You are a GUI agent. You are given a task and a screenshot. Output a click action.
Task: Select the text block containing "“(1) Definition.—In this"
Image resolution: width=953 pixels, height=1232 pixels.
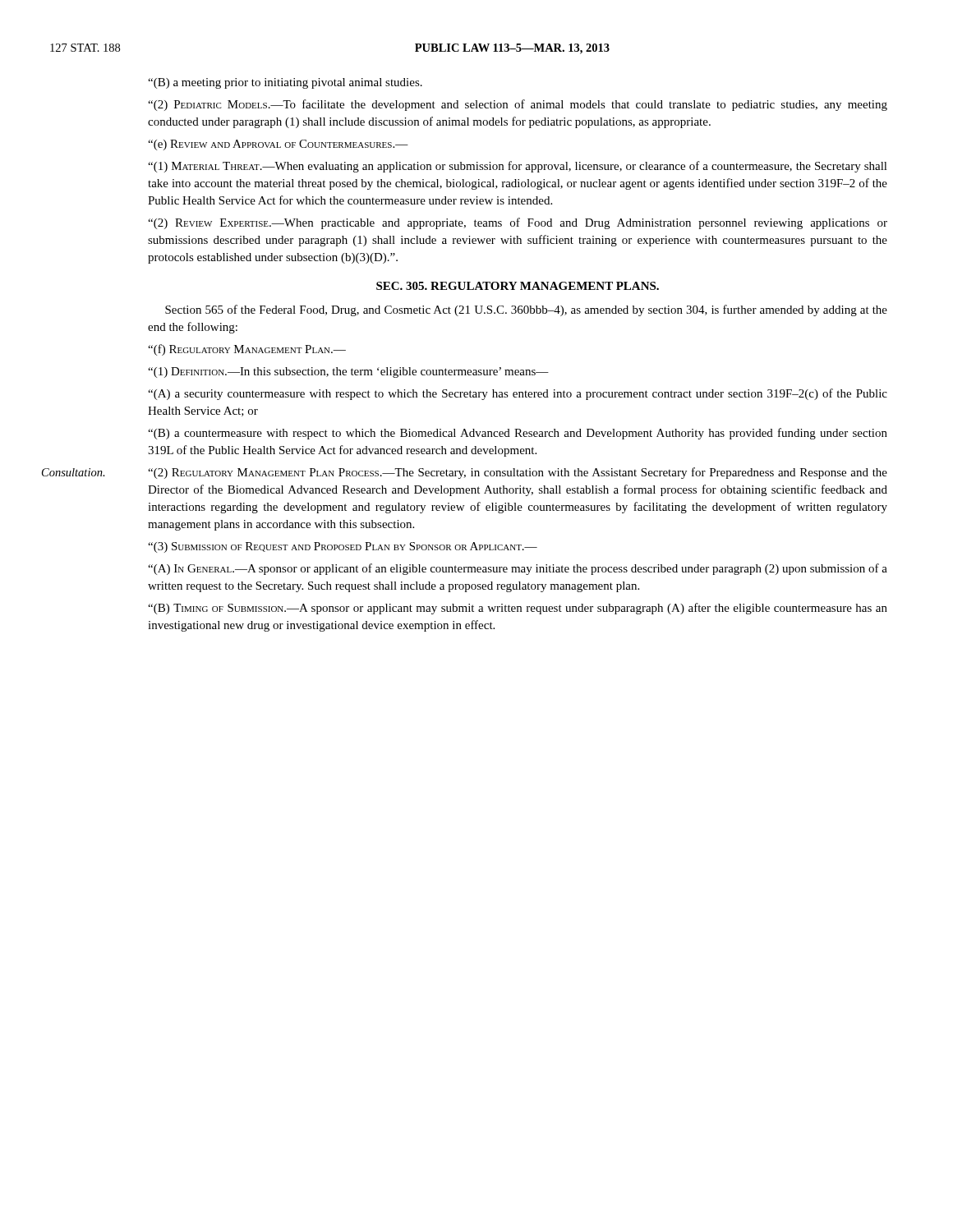click(x=348, y=371)
